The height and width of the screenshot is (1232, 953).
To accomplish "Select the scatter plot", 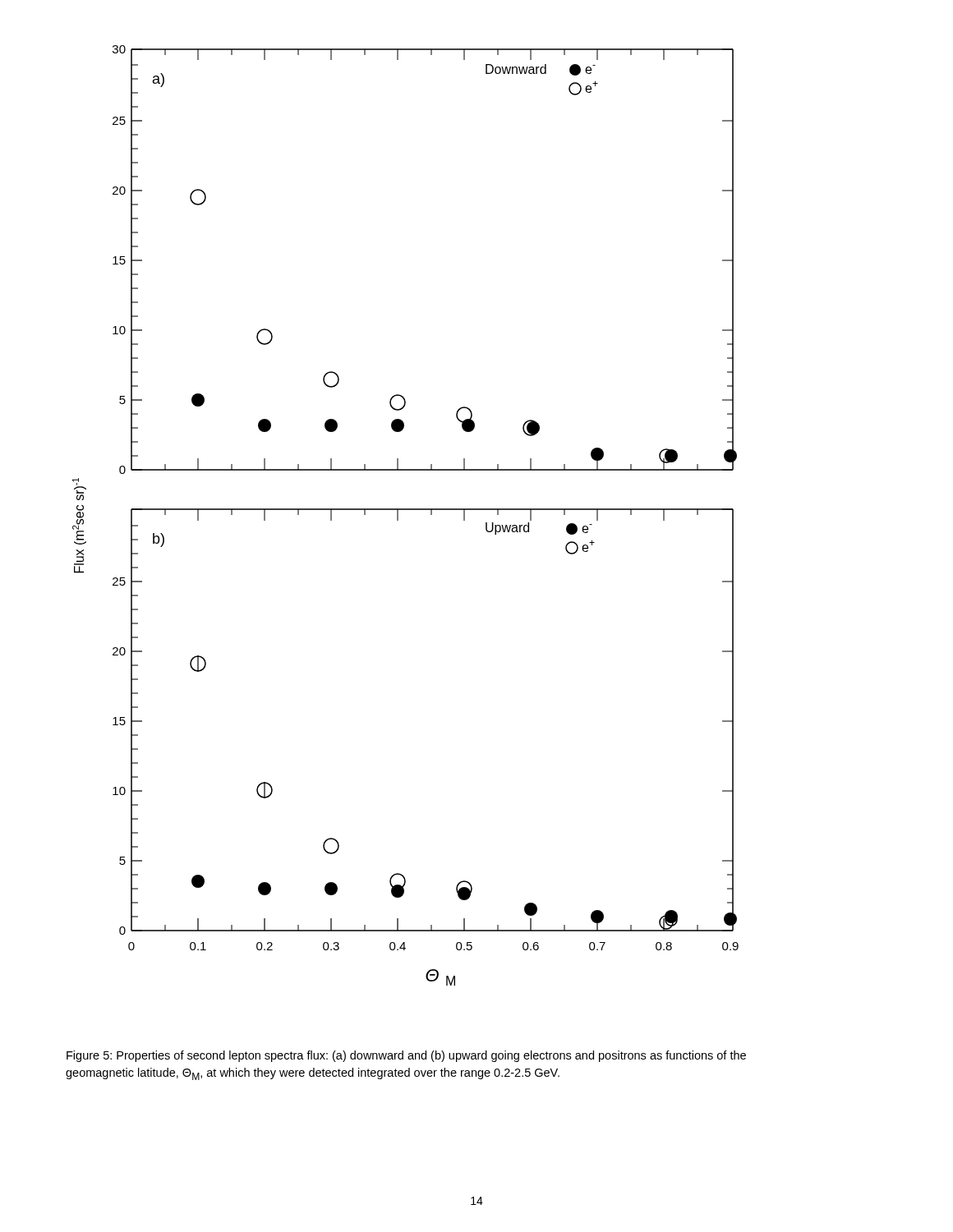I will [435, 526].
